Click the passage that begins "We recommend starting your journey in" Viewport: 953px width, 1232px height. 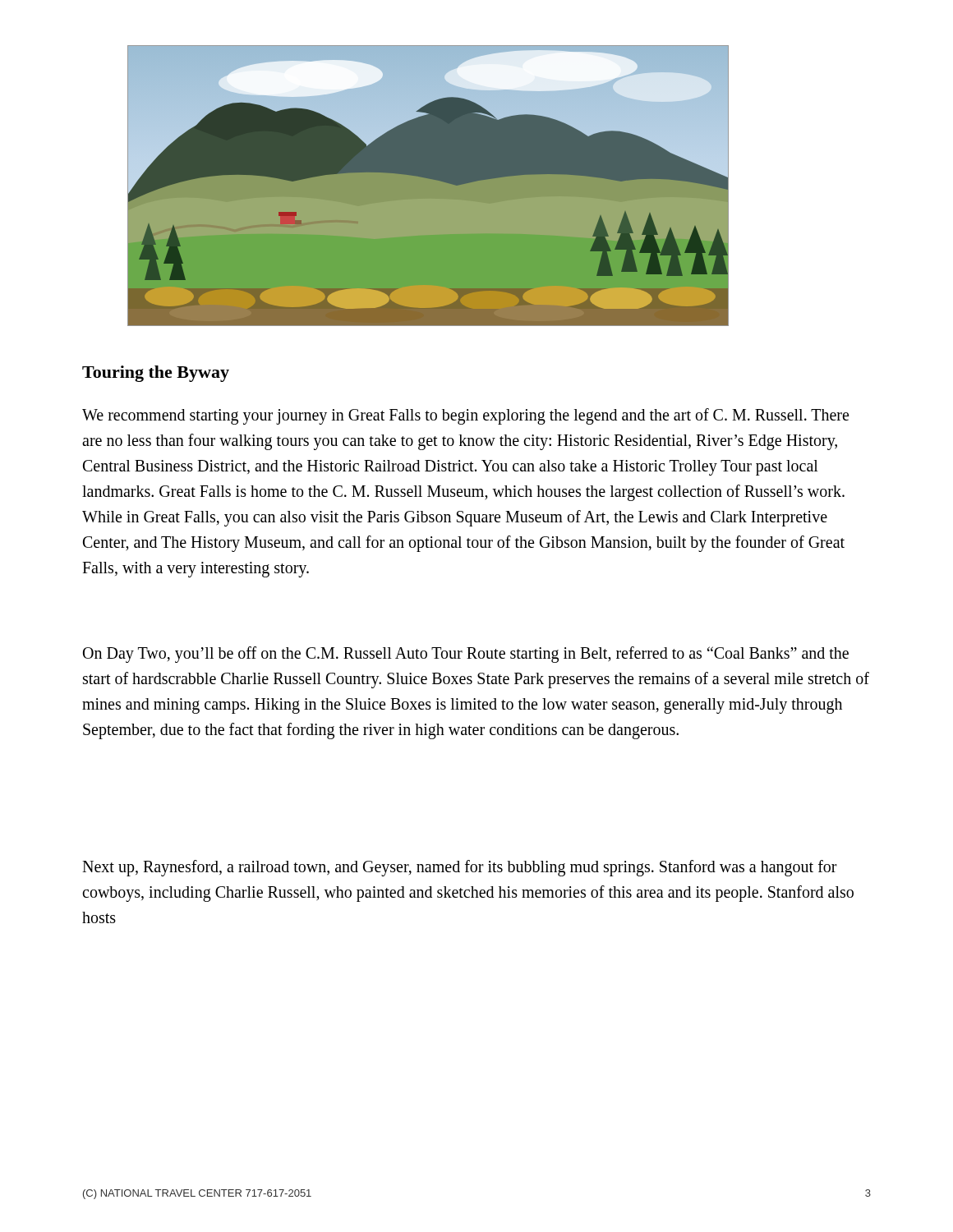476,492
